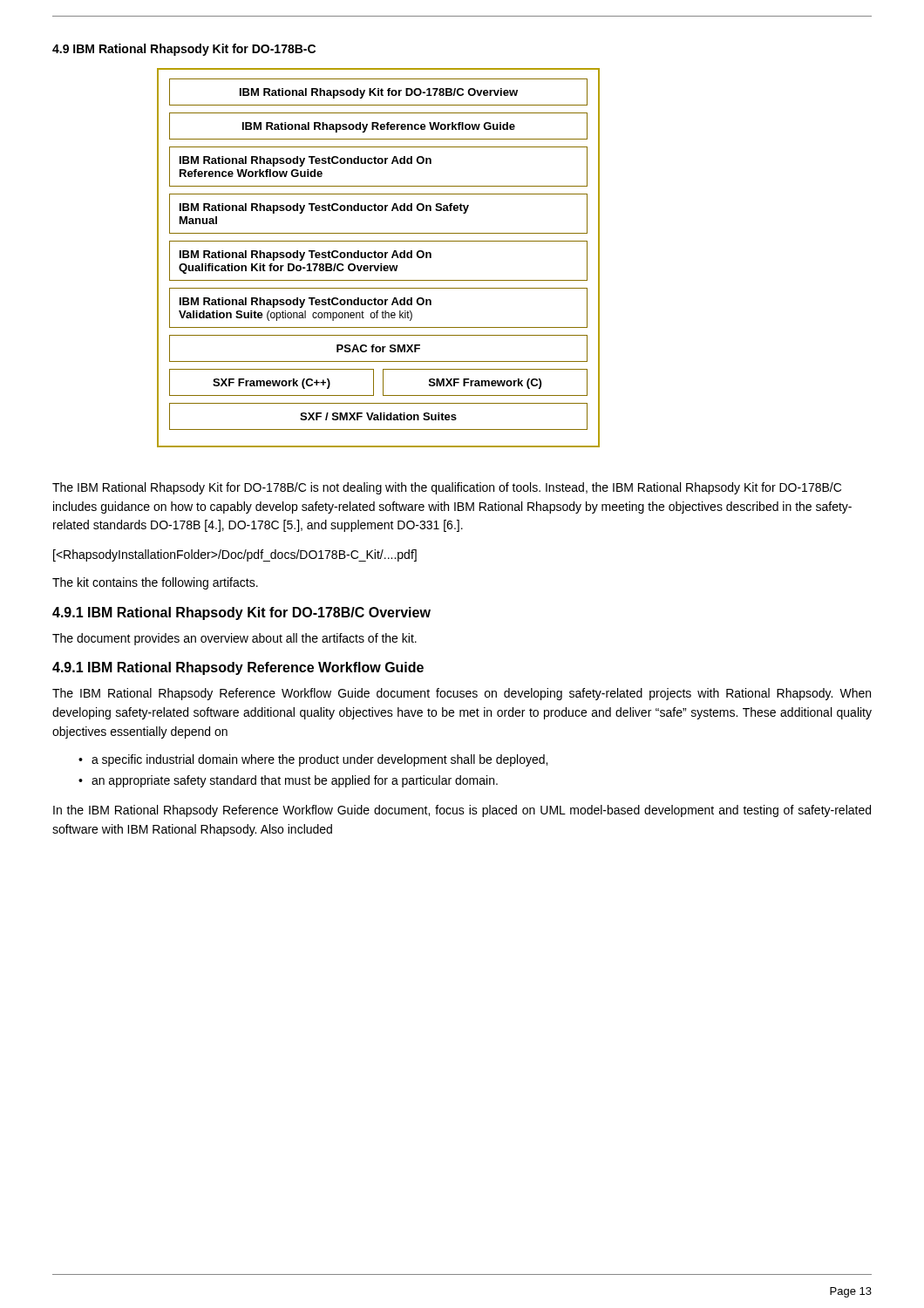
Task: Locate the flowchart
Action: point(462,266)
